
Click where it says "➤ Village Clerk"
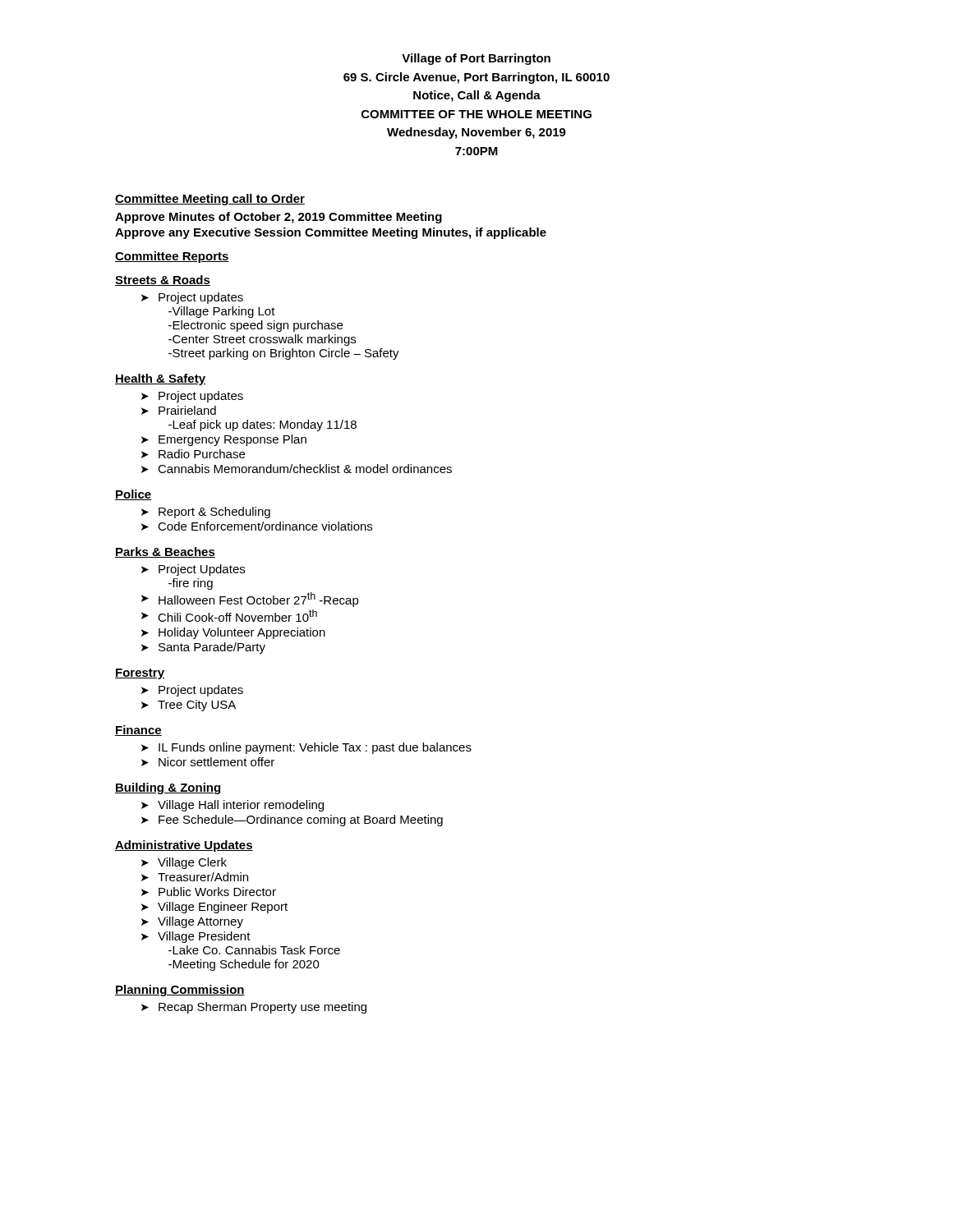(184, 863)
